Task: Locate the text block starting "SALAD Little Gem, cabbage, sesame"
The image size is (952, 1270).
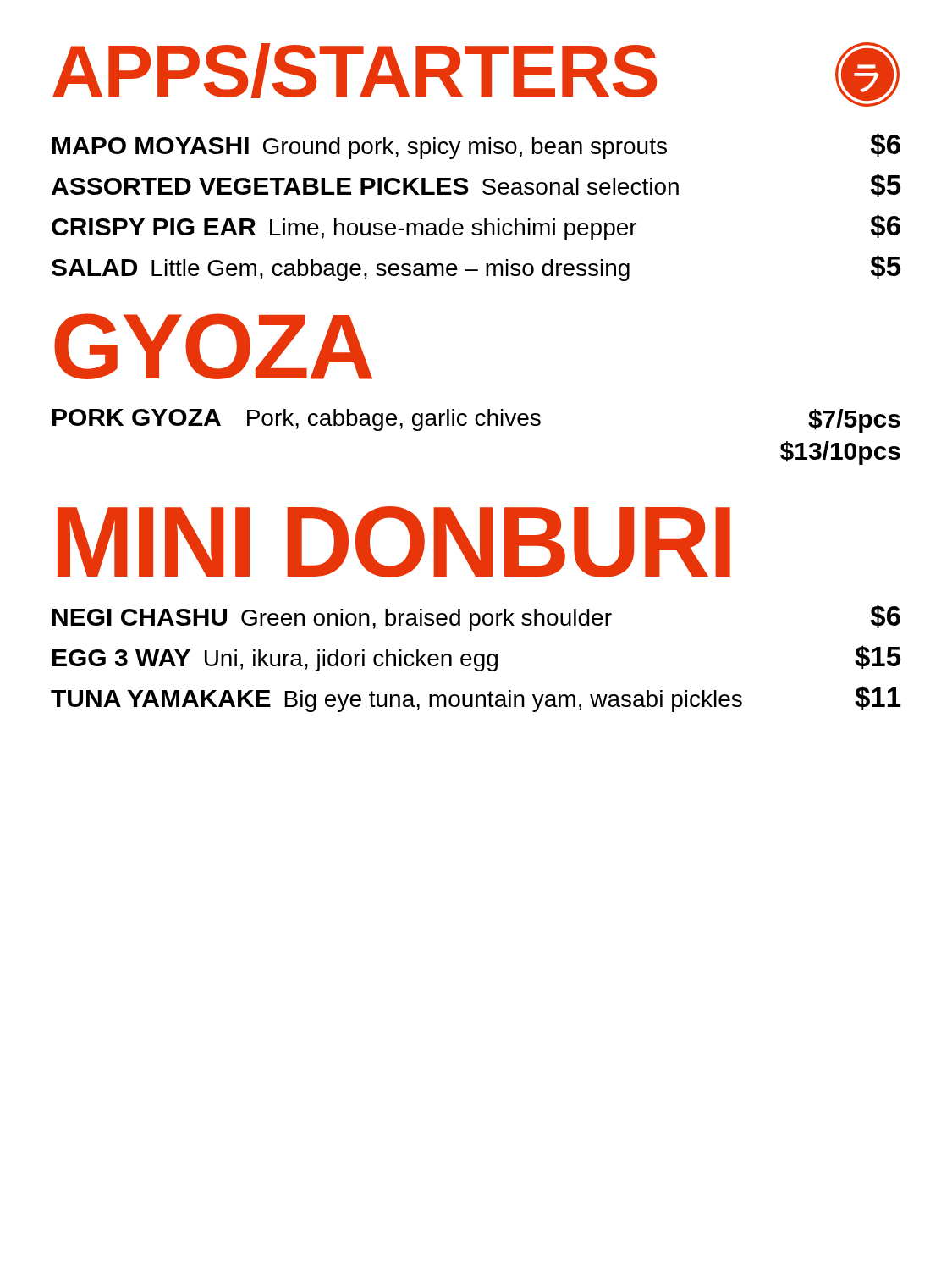Action: click(476, 267)
